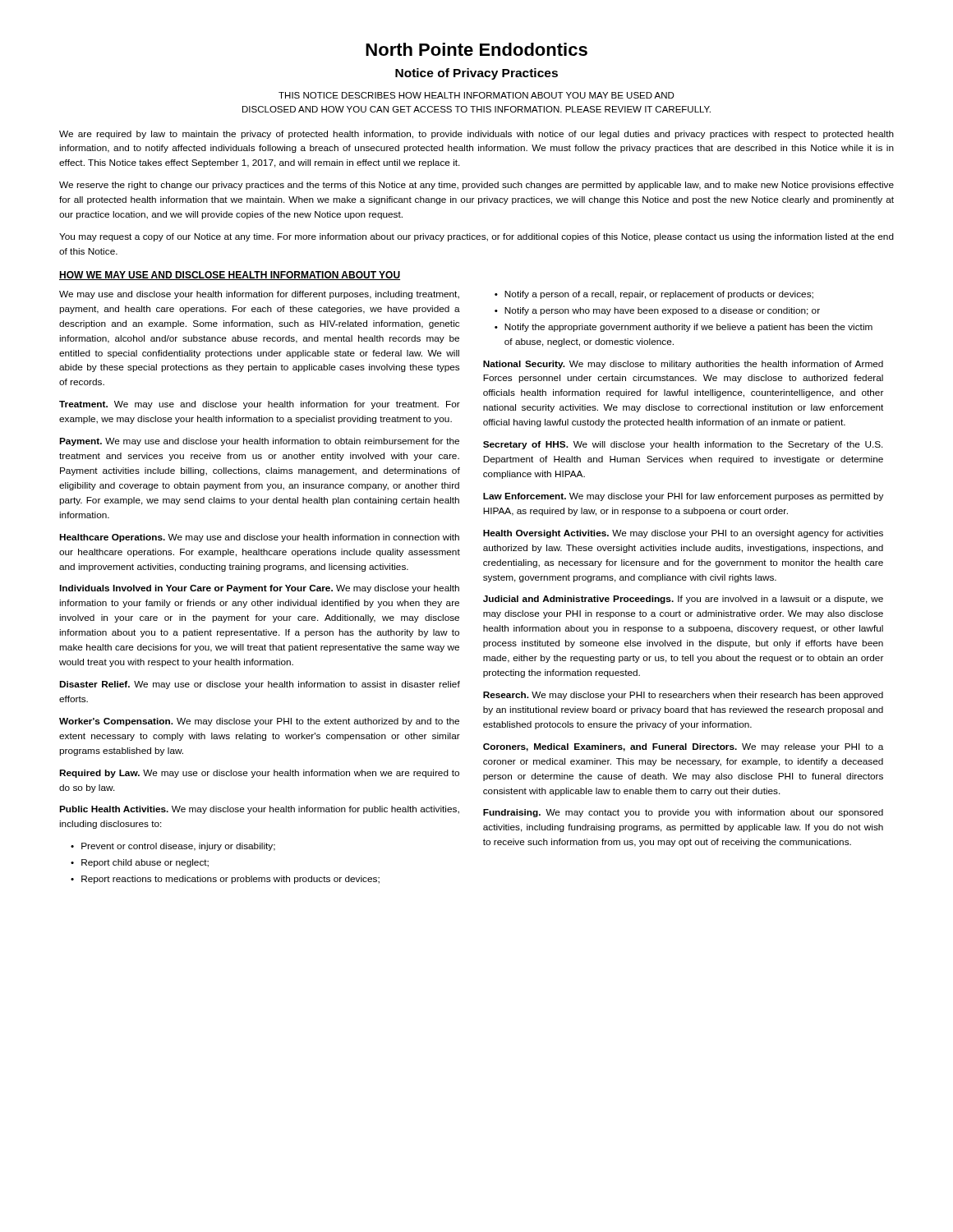The image size is (953, 1232).
Task: Click on the text block containing "Coroners, Medical Examiners,"
Action: 683,769
